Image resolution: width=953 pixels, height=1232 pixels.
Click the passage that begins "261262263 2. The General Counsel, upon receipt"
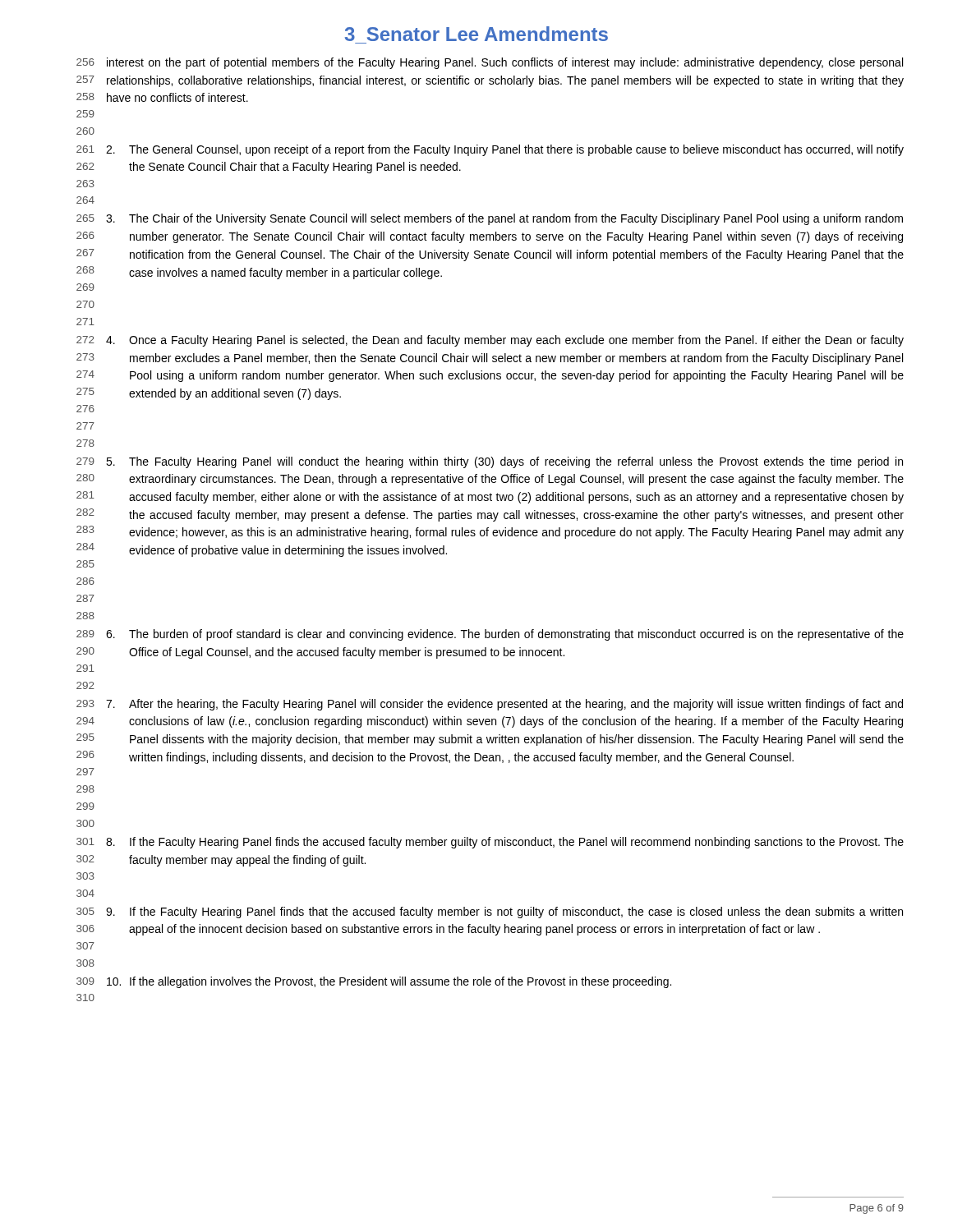click(x=490, y=150)
